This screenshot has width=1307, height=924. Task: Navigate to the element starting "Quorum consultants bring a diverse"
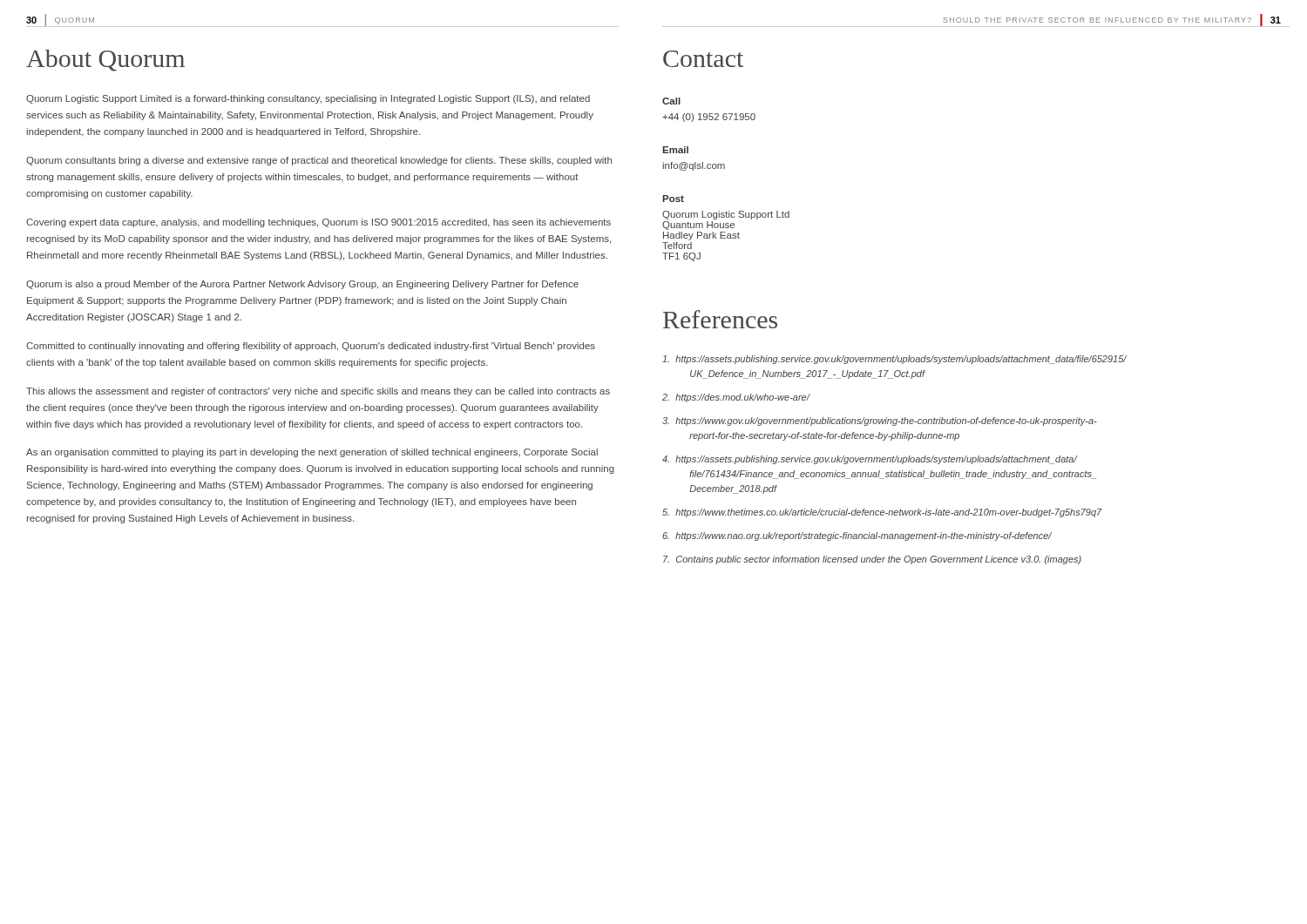tap(319, 177)
